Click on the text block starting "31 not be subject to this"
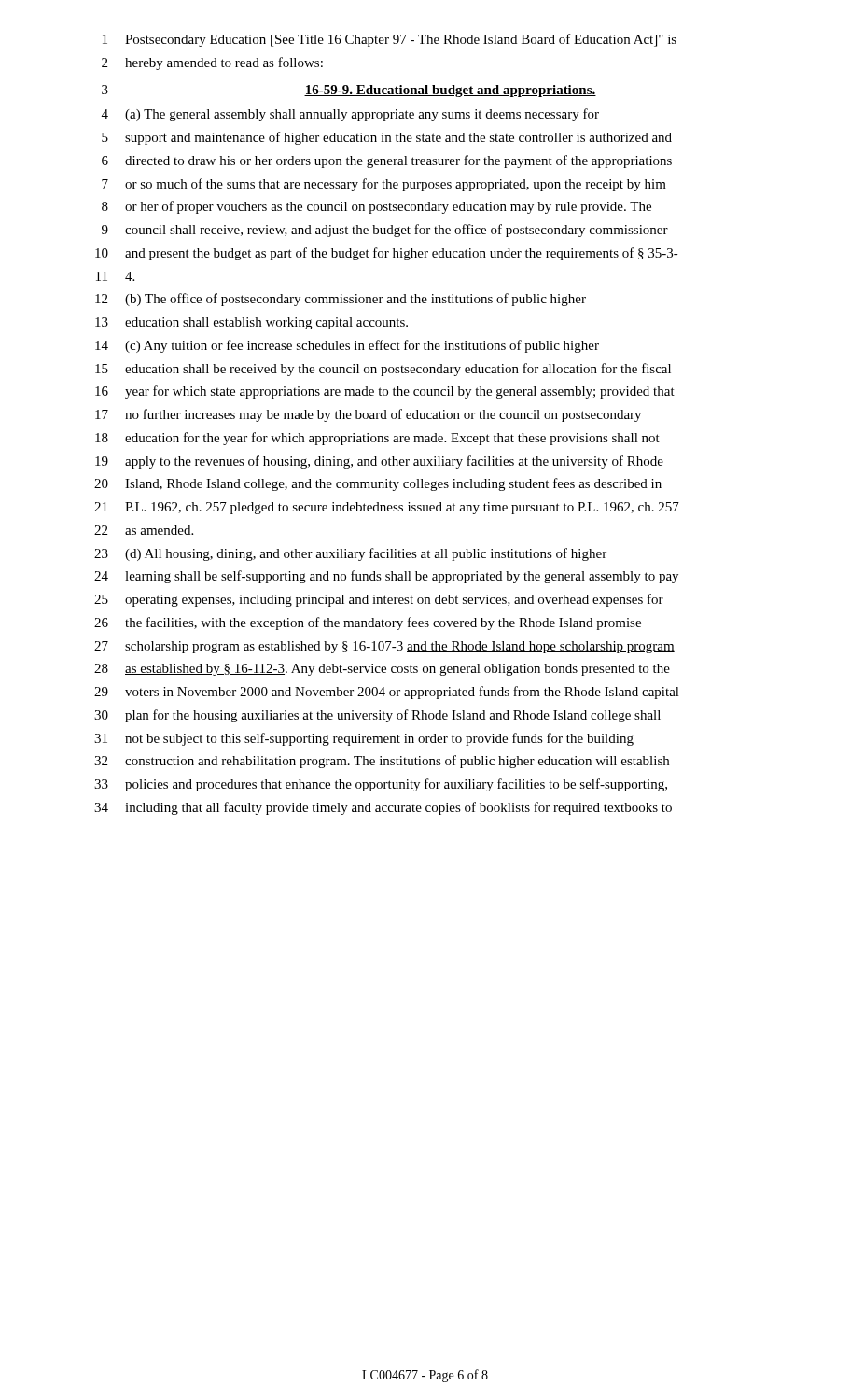The image size is (850, 1400). pos(425,738)
